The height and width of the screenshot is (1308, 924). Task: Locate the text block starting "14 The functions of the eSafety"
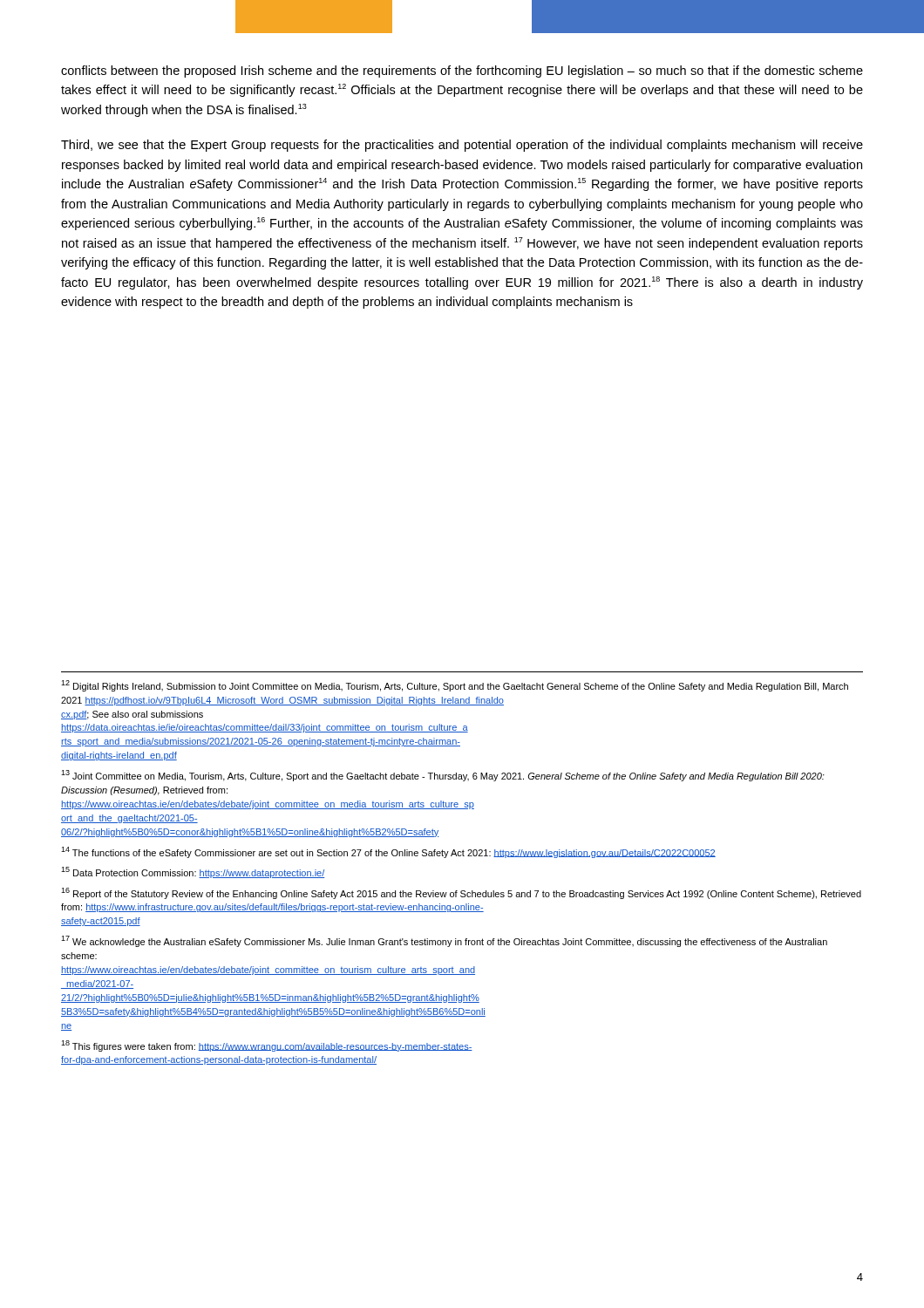[388, 851]
